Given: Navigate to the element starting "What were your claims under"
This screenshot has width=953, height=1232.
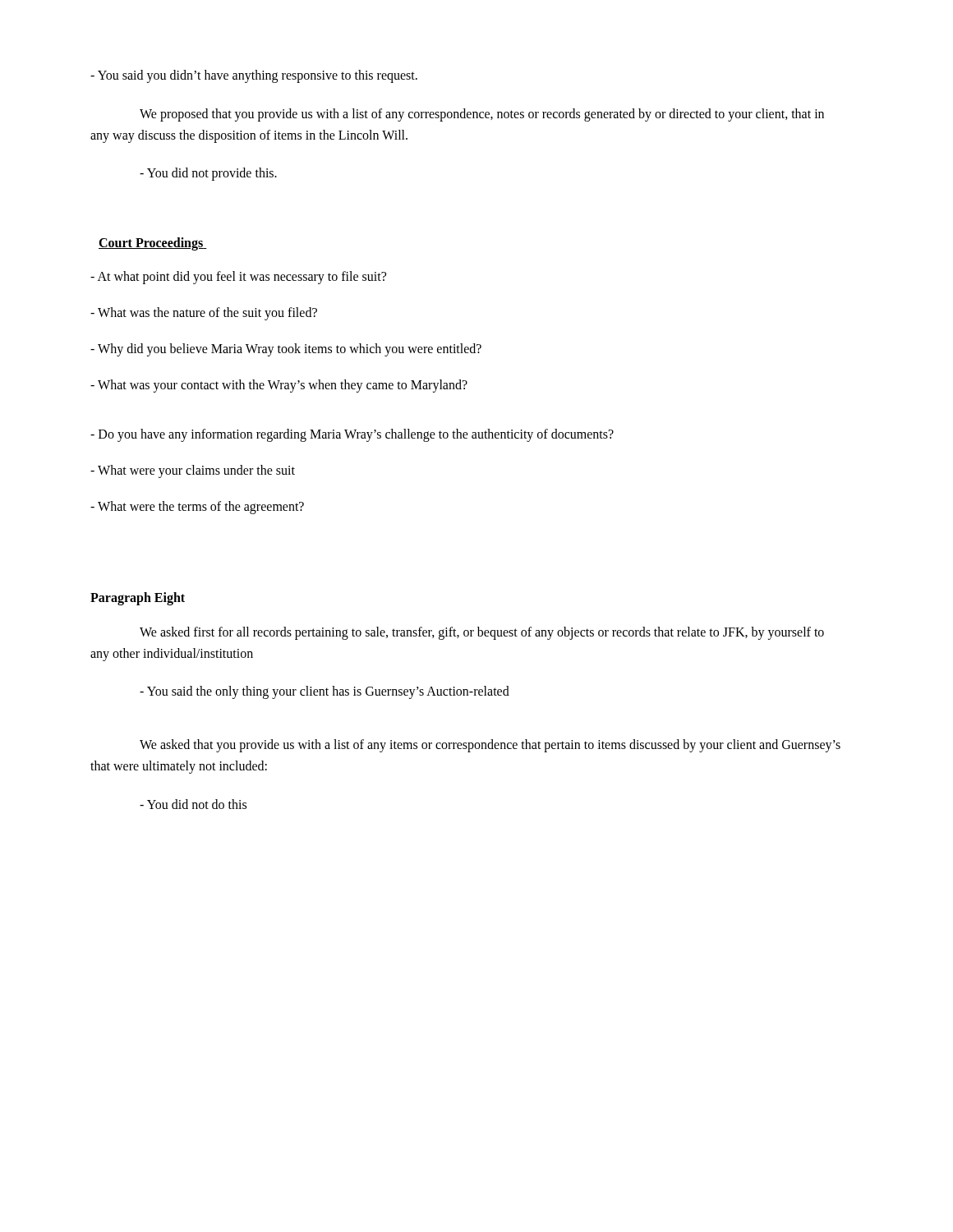Looking at the screenshot, I should pos(193,470).
